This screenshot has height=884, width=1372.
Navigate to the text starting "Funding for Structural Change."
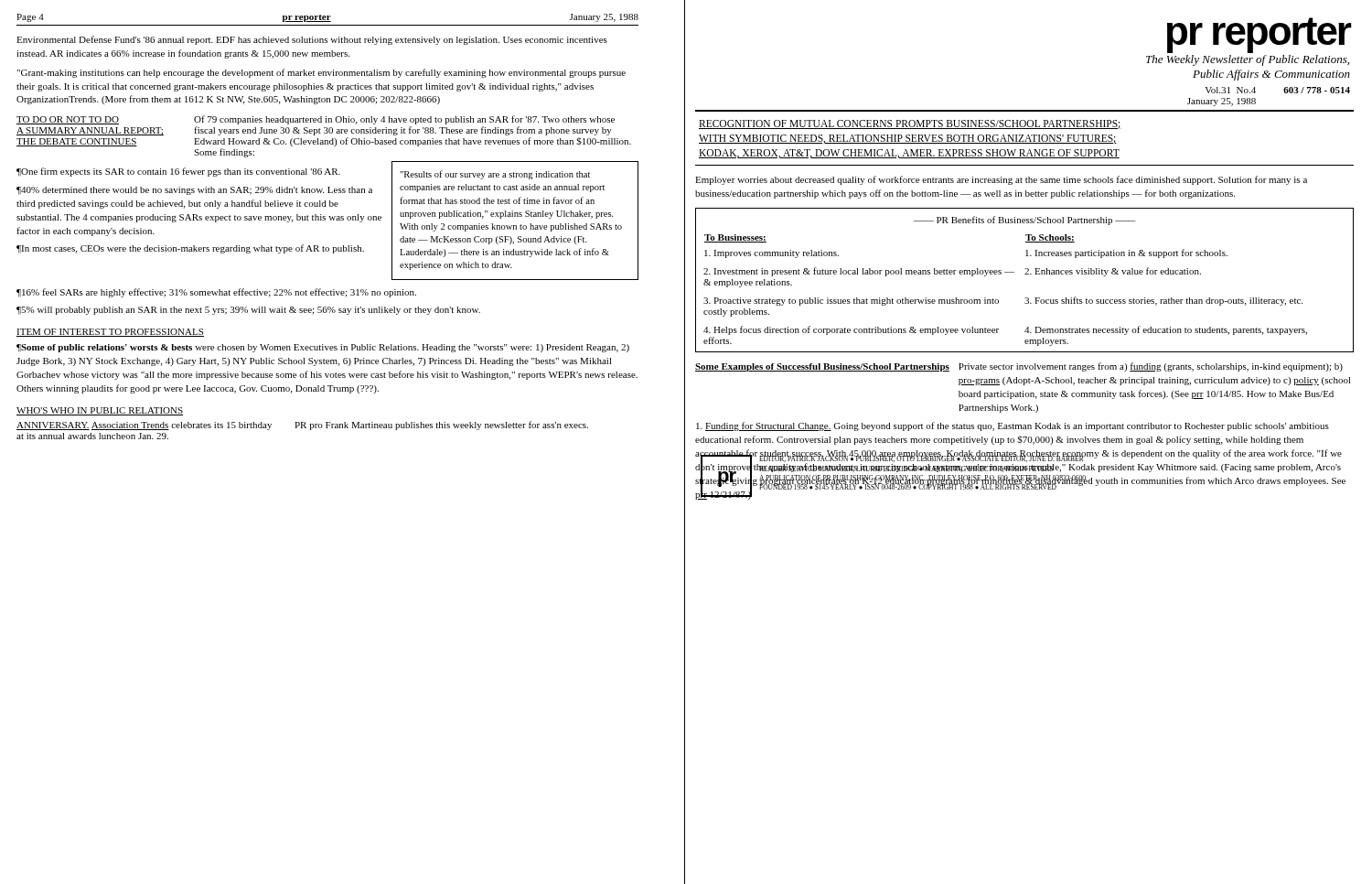pos(1021,460)
